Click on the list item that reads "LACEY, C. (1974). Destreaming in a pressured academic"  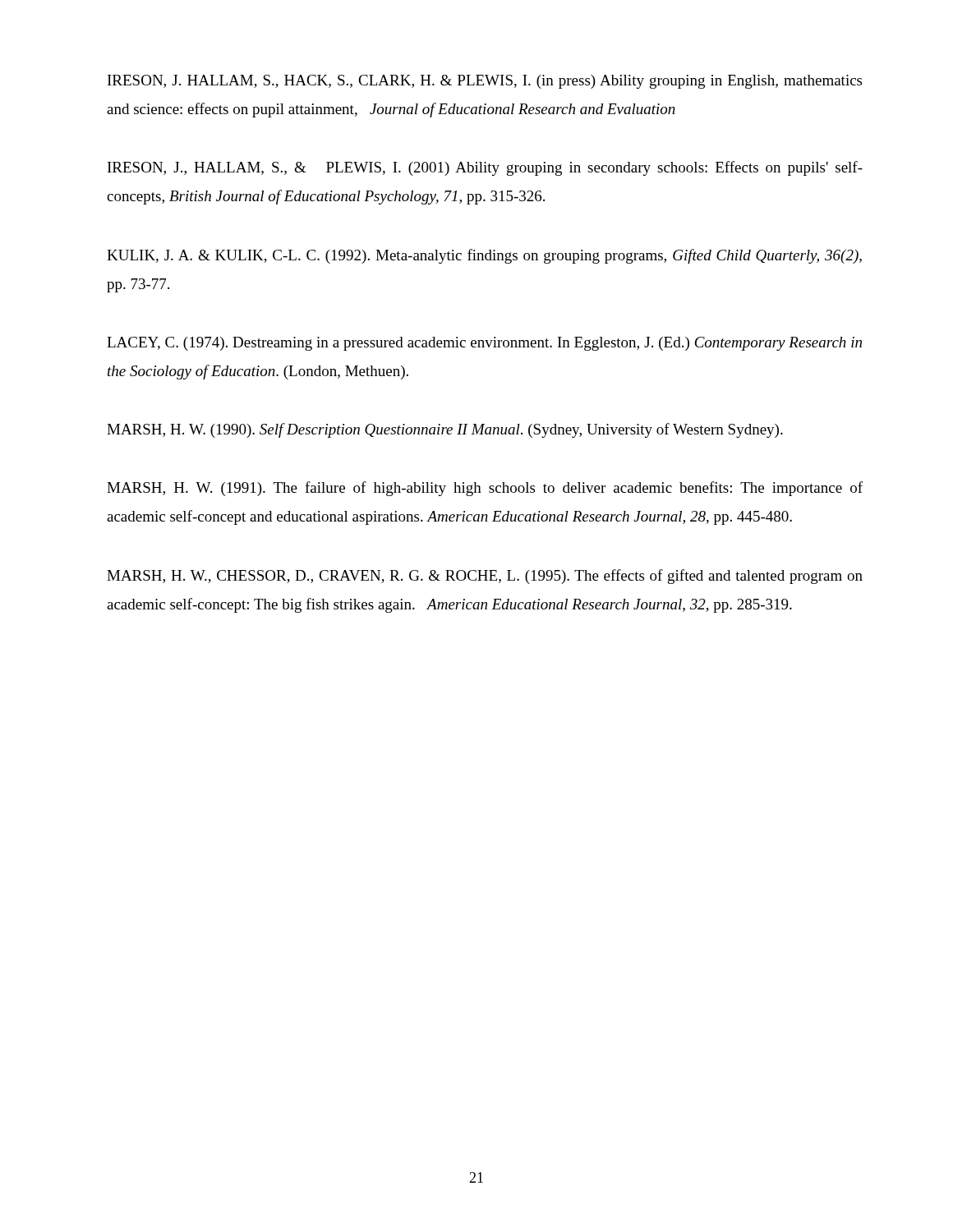click(x=485, y=356)
